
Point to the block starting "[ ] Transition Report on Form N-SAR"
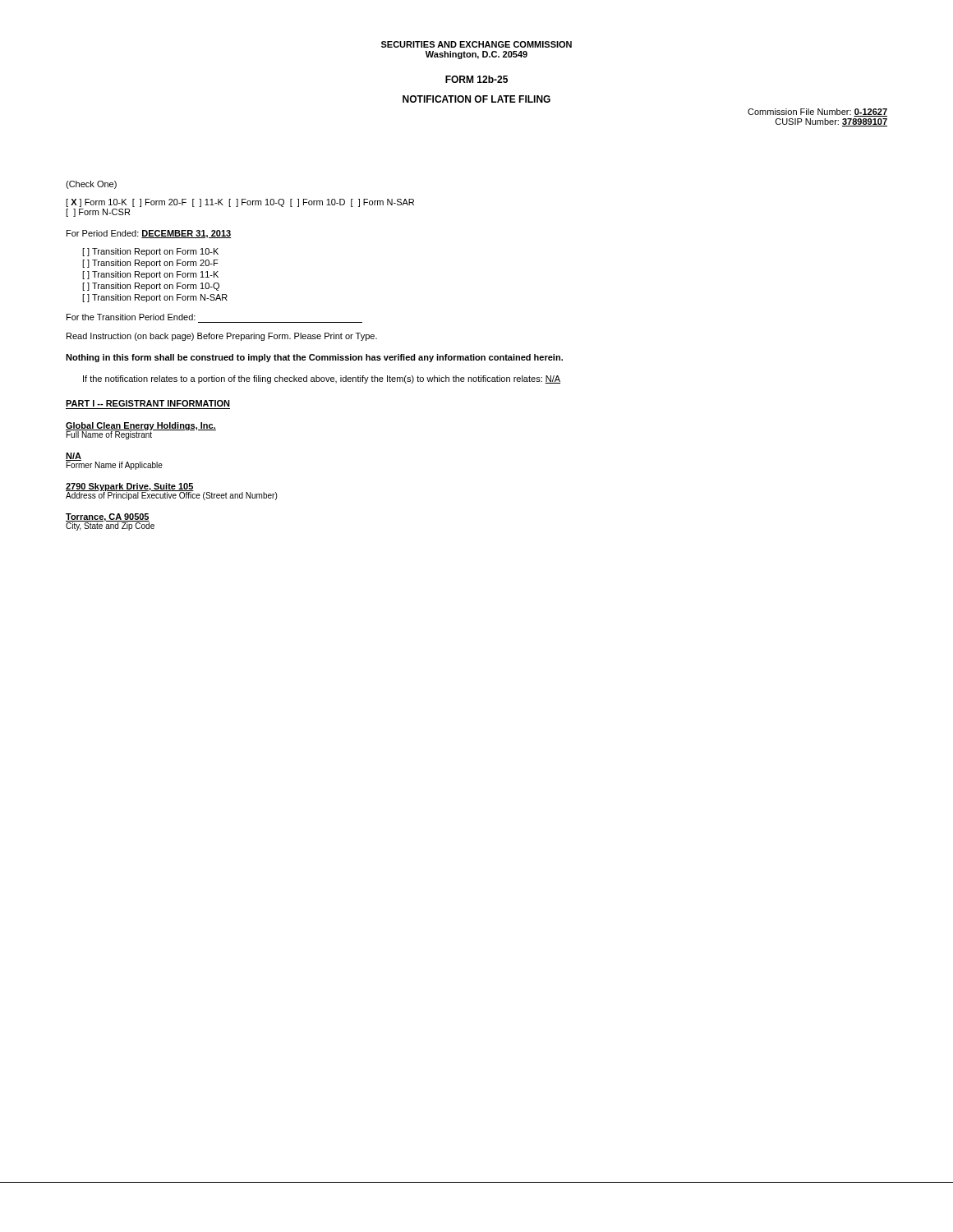click(155, 297)
